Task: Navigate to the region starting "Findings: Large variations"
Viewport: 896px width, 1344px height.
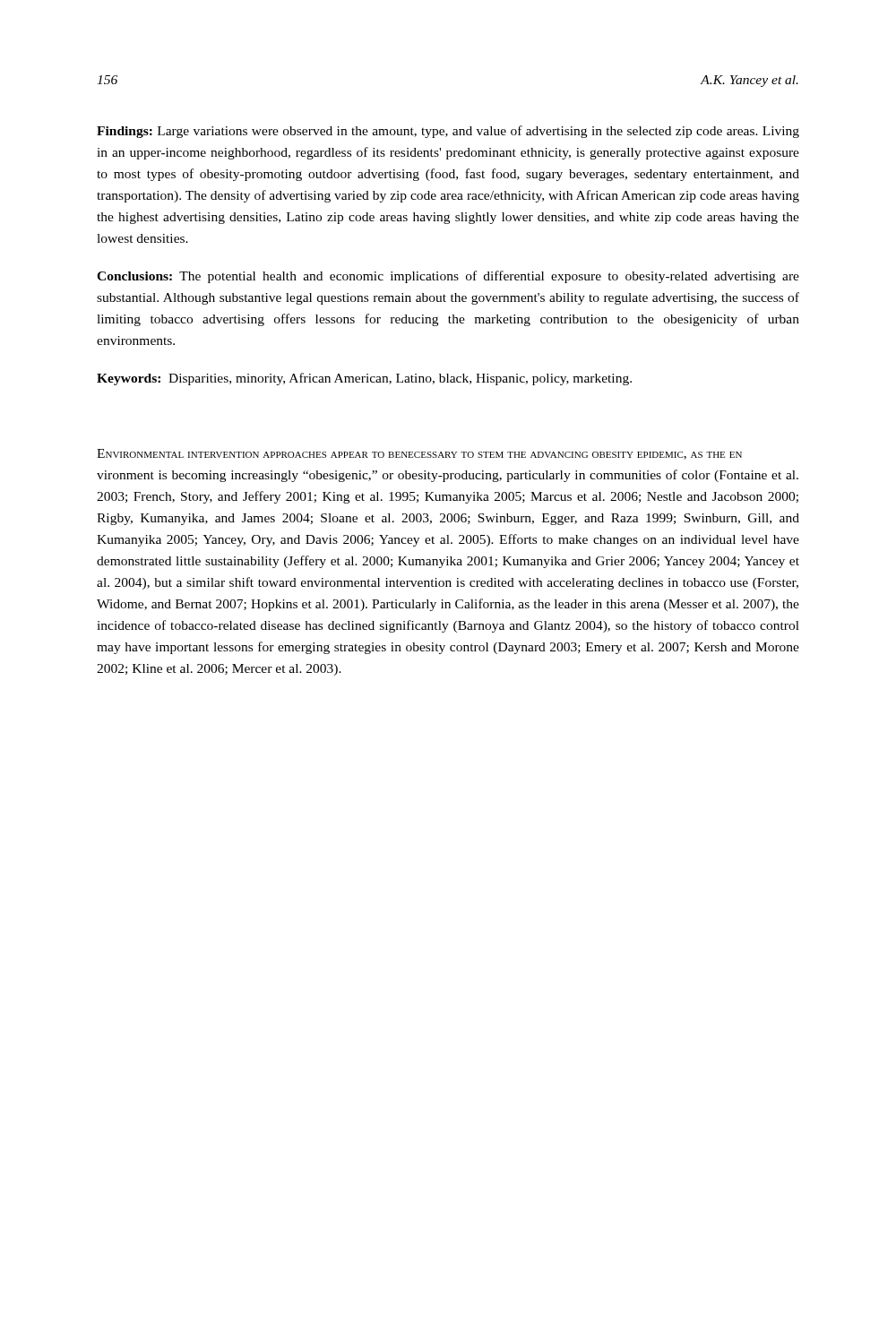Action: pos(448,185)
